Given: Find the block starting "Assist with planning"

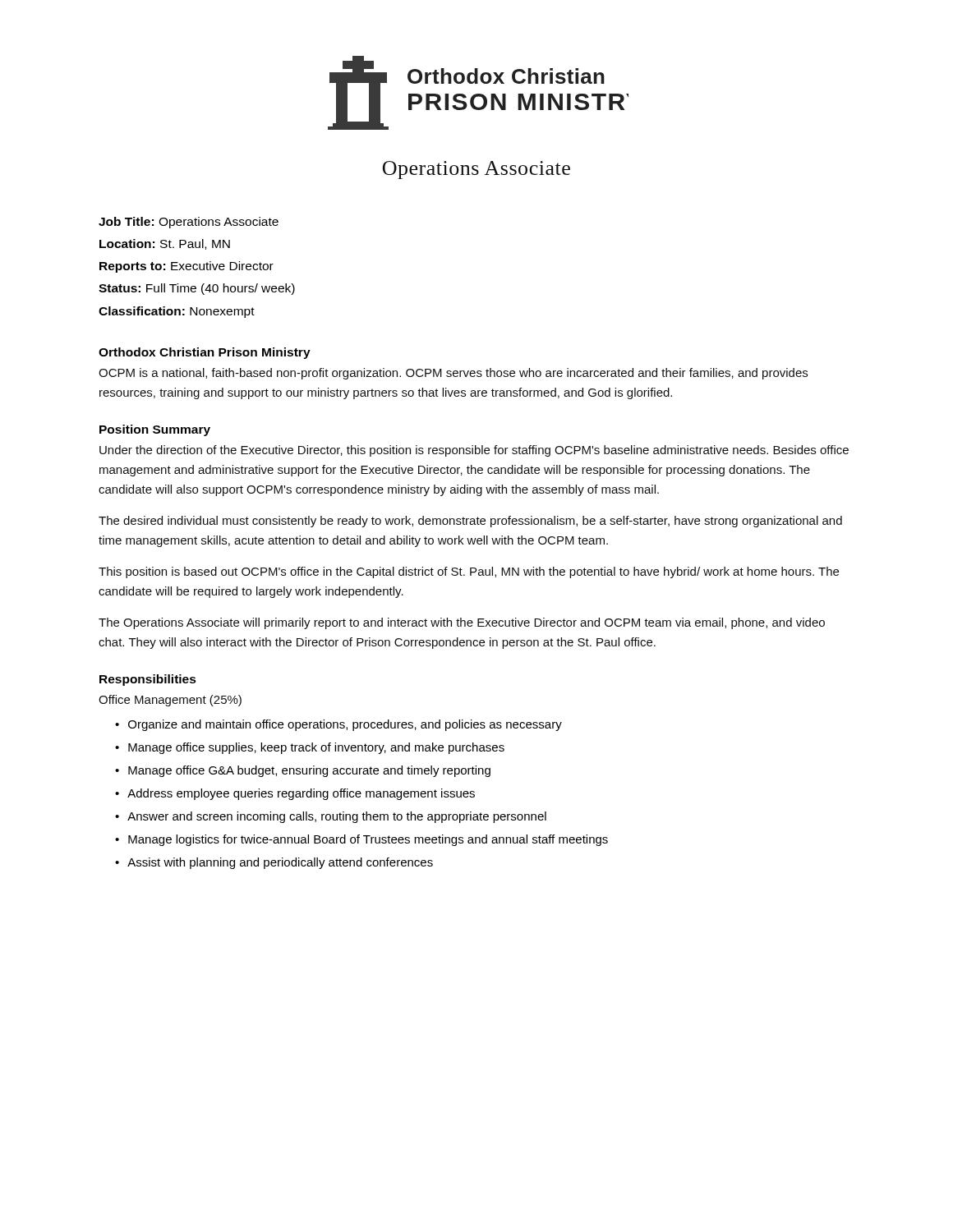Looking at the screenshot, I should pyautogui.click(x=280, y=862).
